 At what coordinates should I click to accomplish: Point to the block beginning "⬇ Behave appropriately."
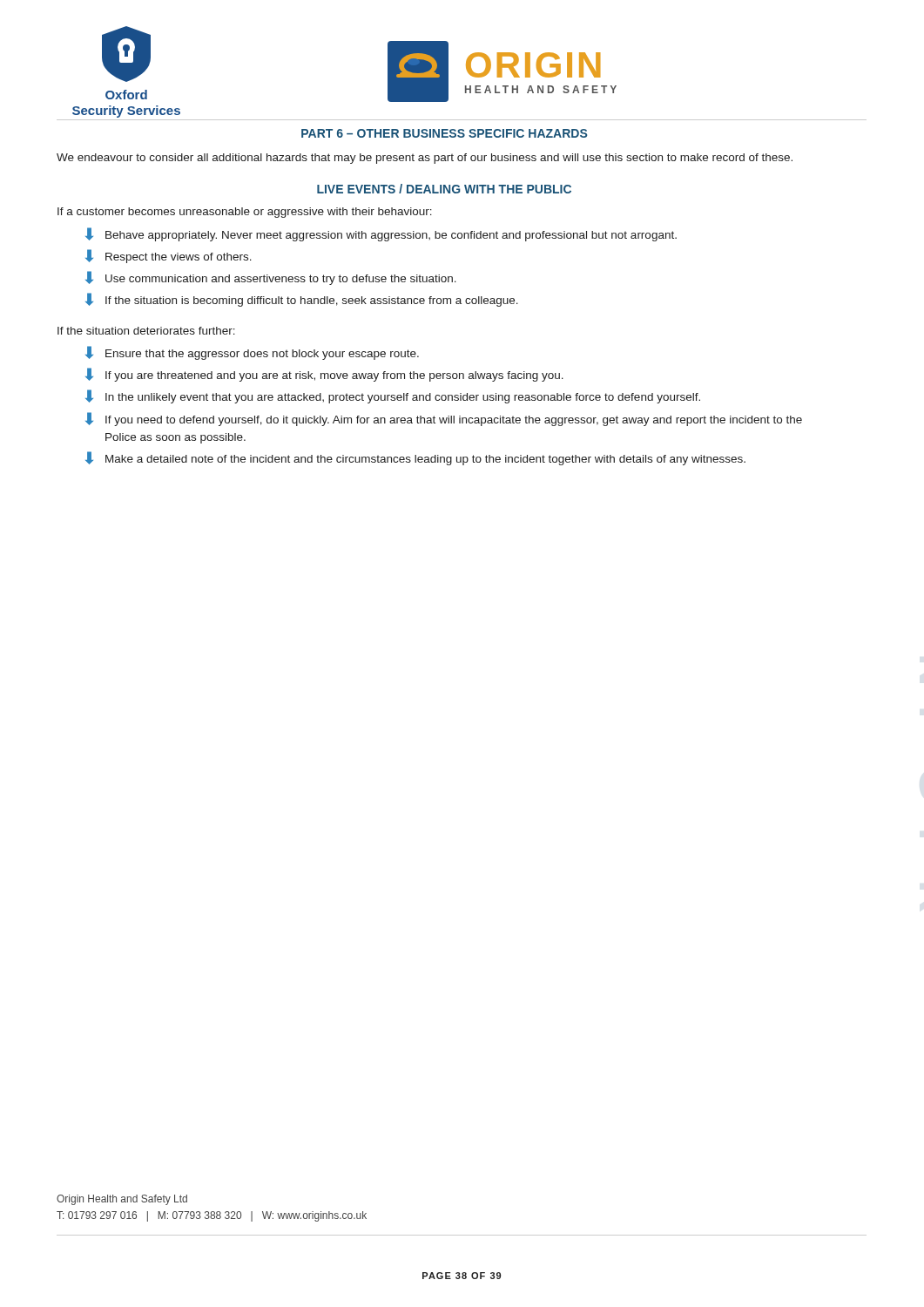point(457,235)
